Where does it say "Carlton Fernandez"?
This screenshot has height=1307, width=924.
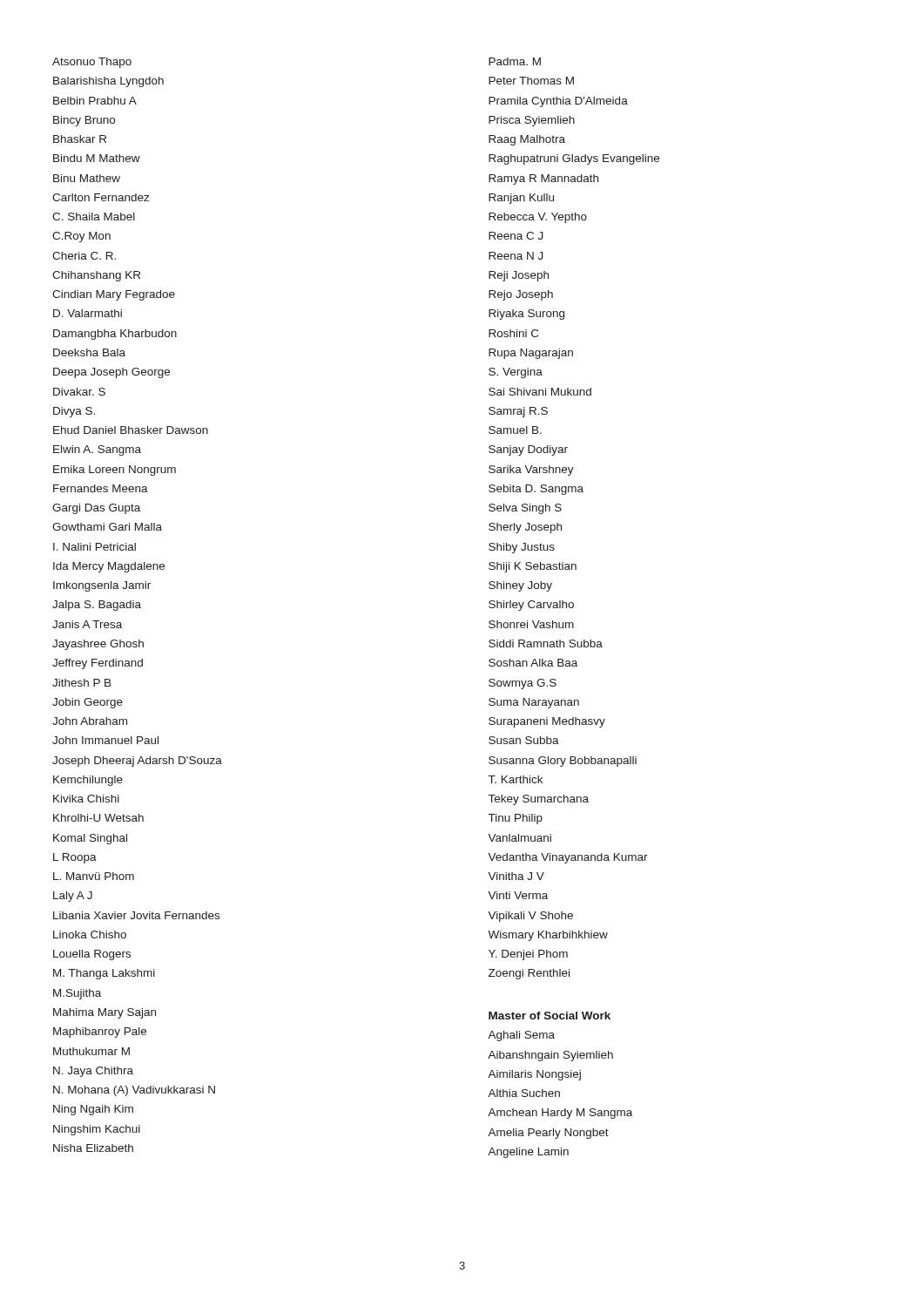click(101, 197)
